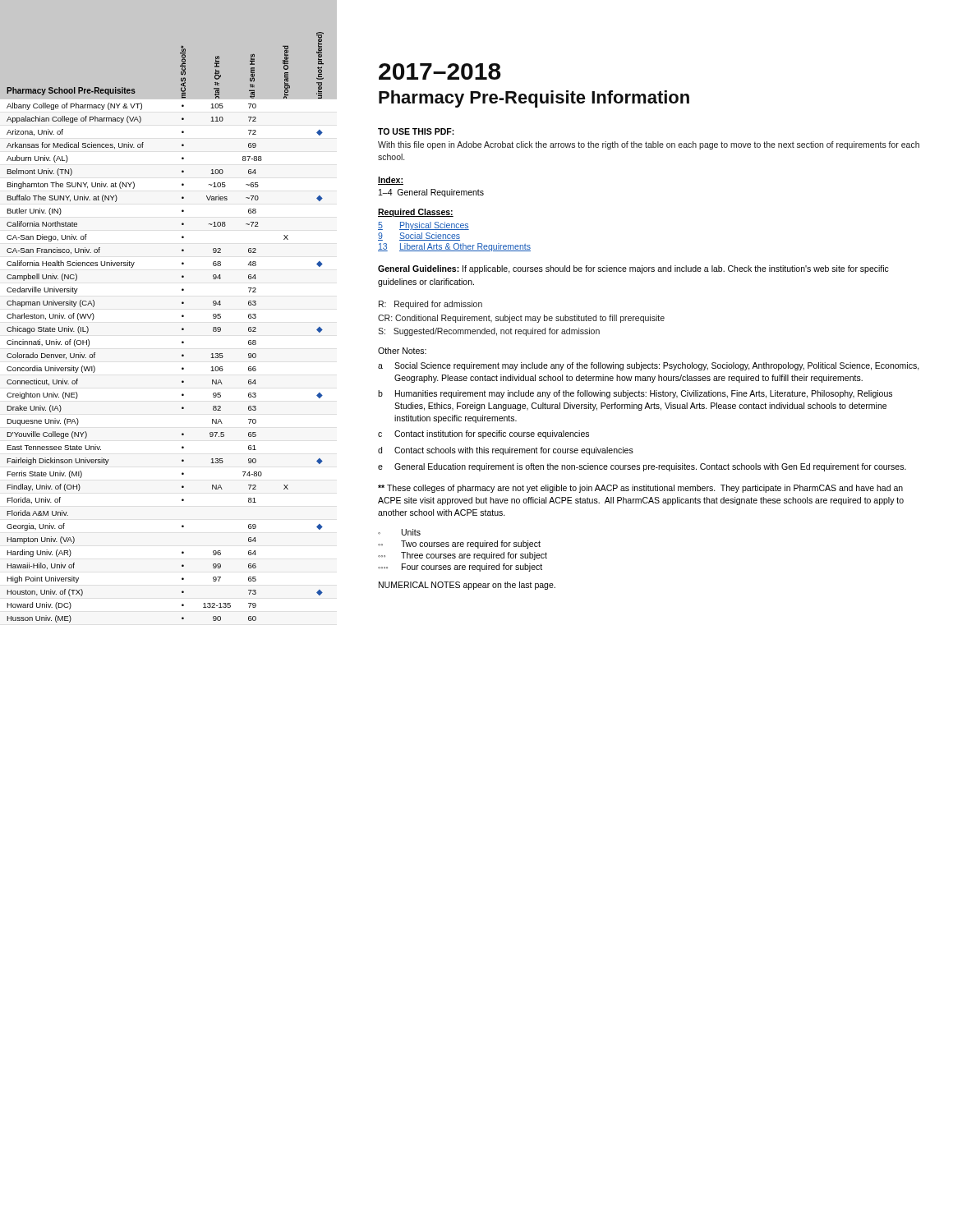Viewport: 953px width, 1232px height.
Task: Locate the element starting "Required Classes:"
Action: 416,212
